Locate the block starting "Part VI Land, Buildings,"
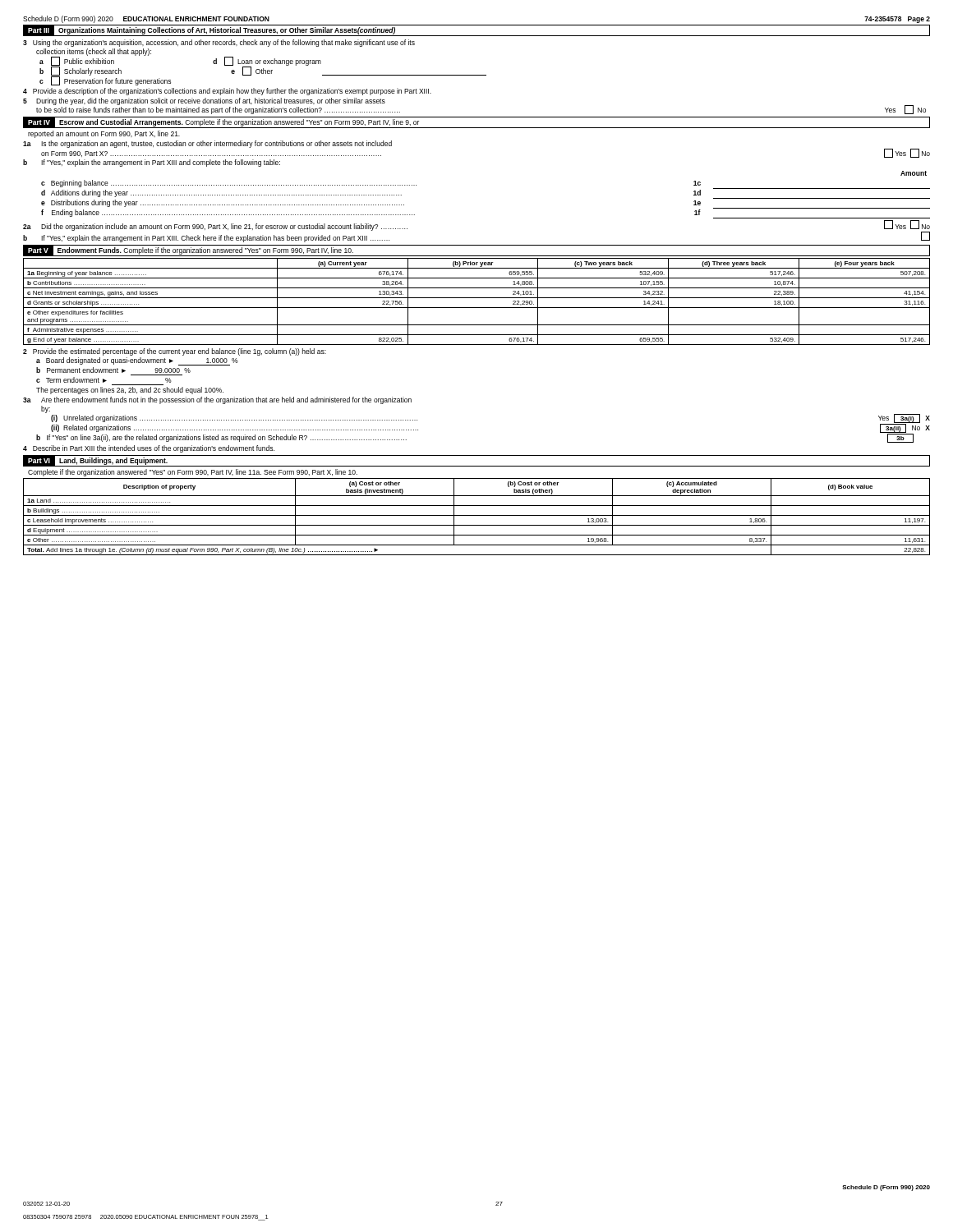 [x=476, y=460]
